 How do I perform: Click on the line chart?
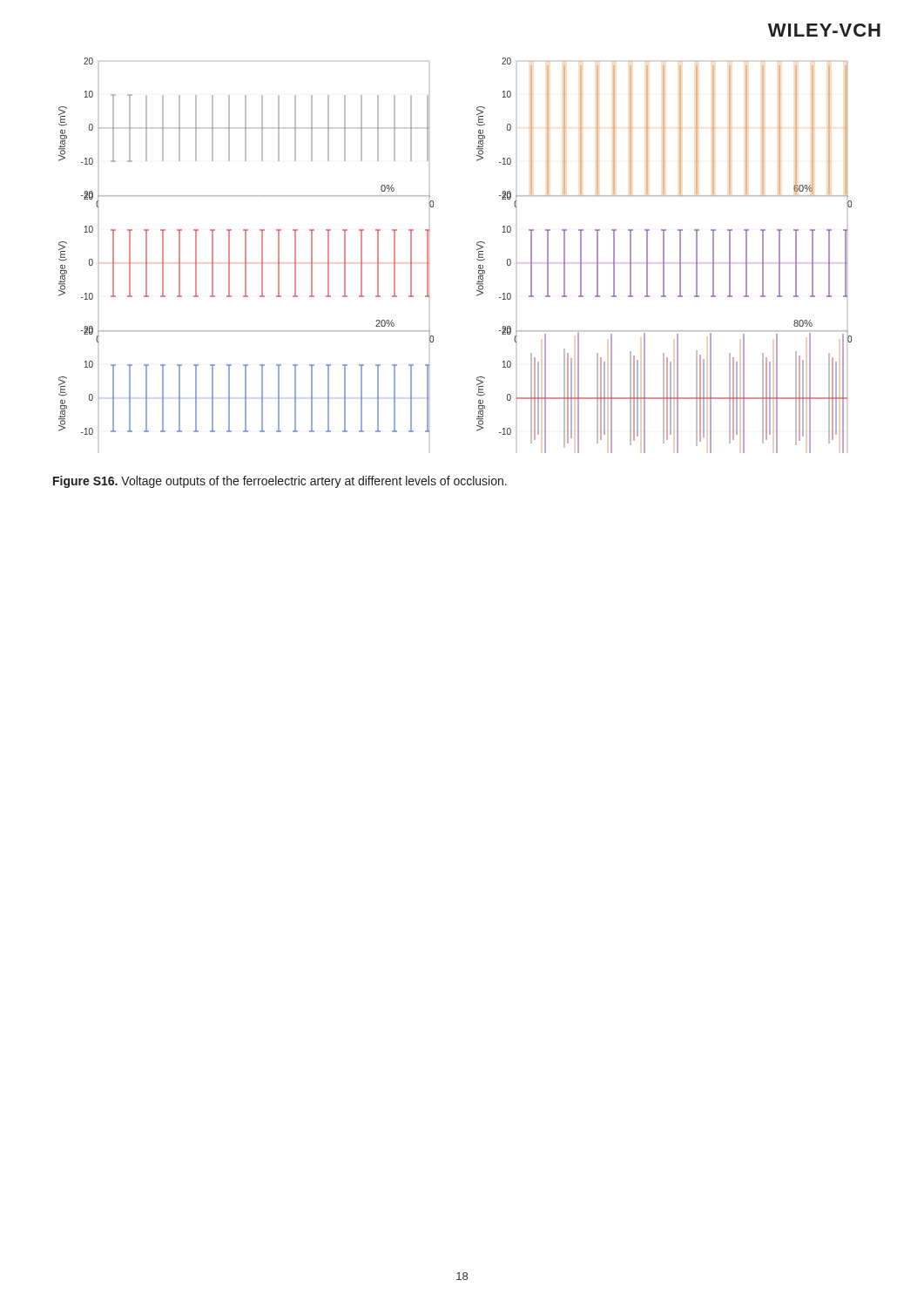point(457,251)
